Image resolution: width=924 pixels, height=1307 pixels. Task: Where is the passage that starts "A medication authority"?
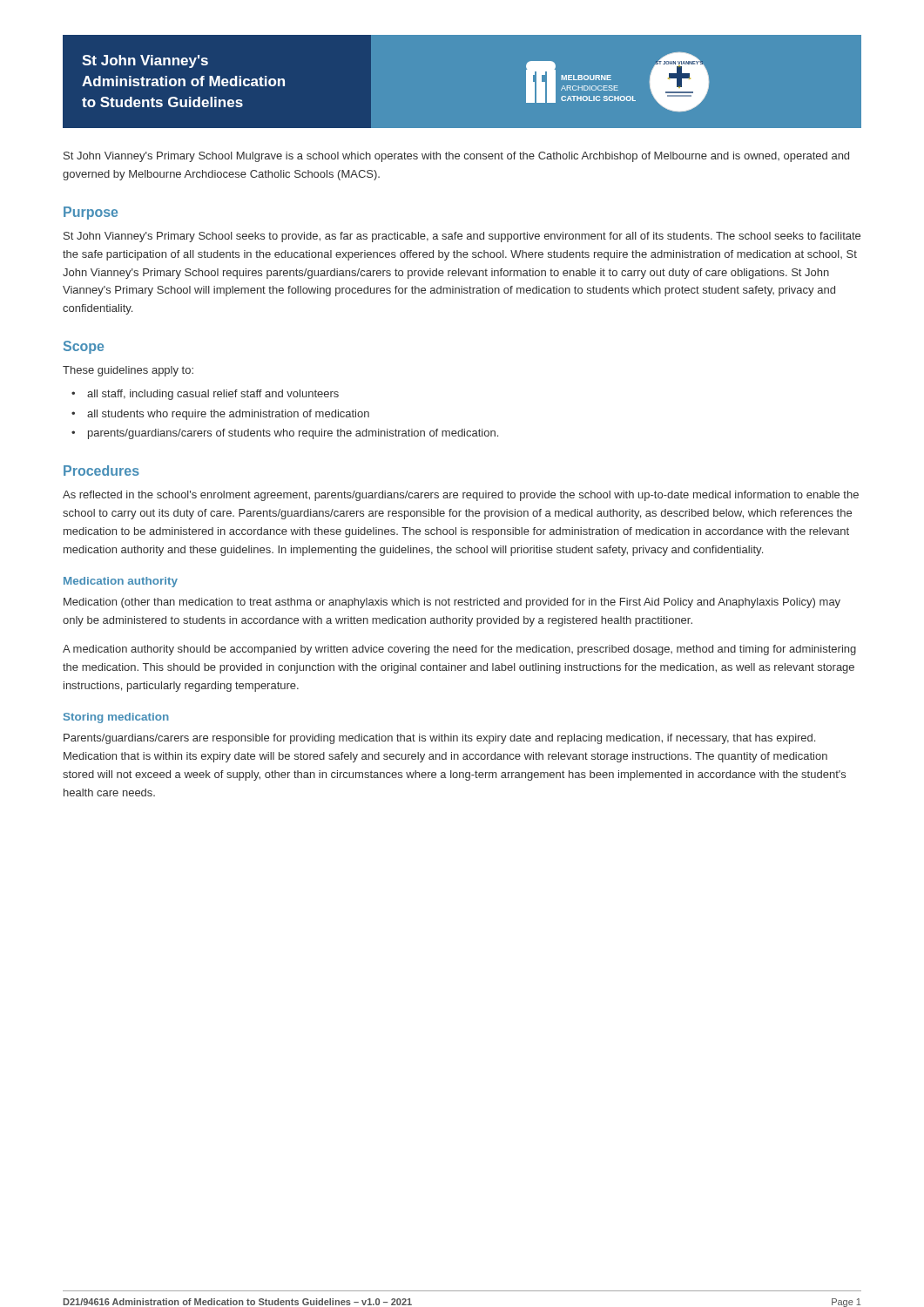(460, 667)
